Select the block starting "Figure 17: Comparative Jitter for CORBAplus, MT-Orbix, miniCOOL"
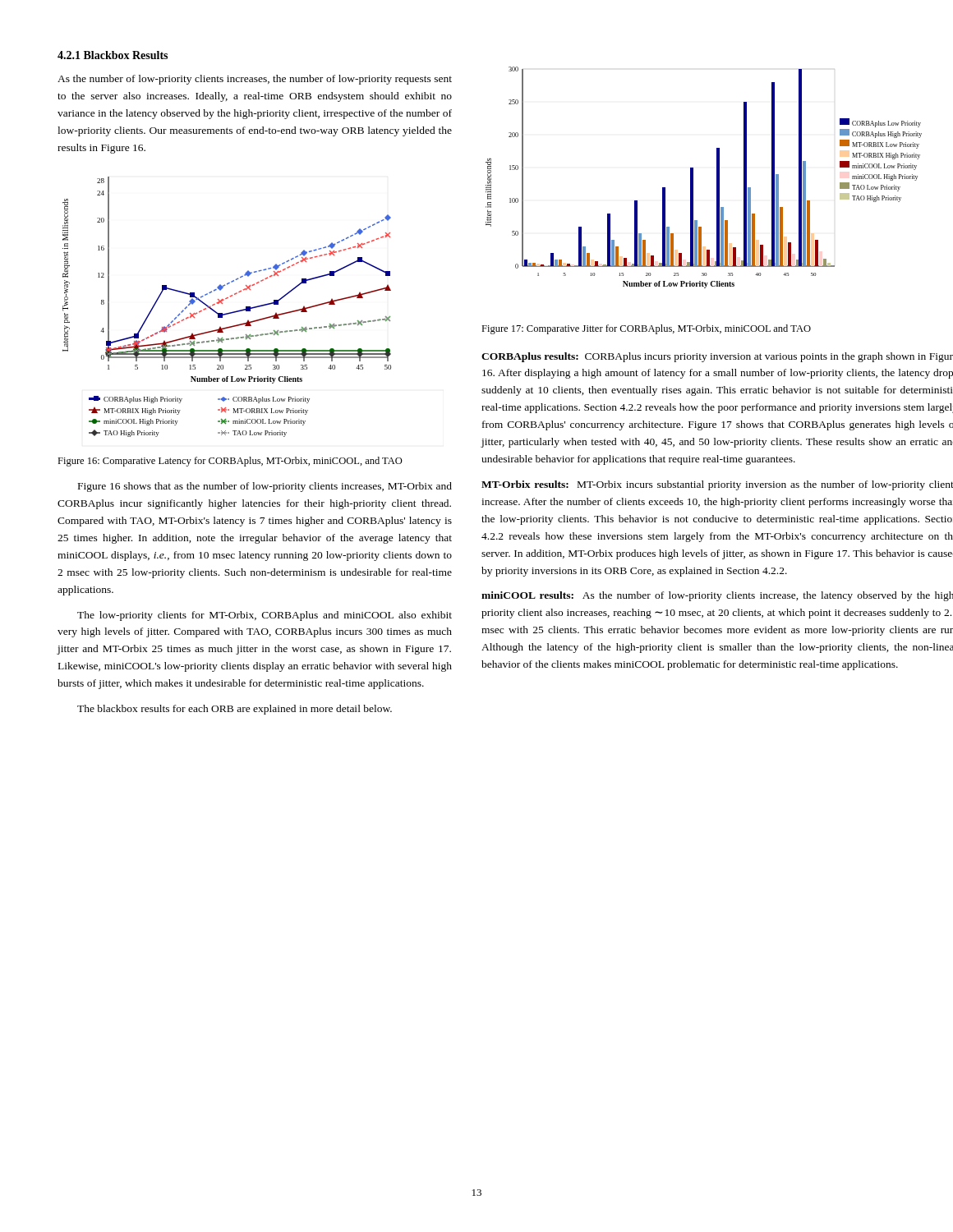 (646, 329)
